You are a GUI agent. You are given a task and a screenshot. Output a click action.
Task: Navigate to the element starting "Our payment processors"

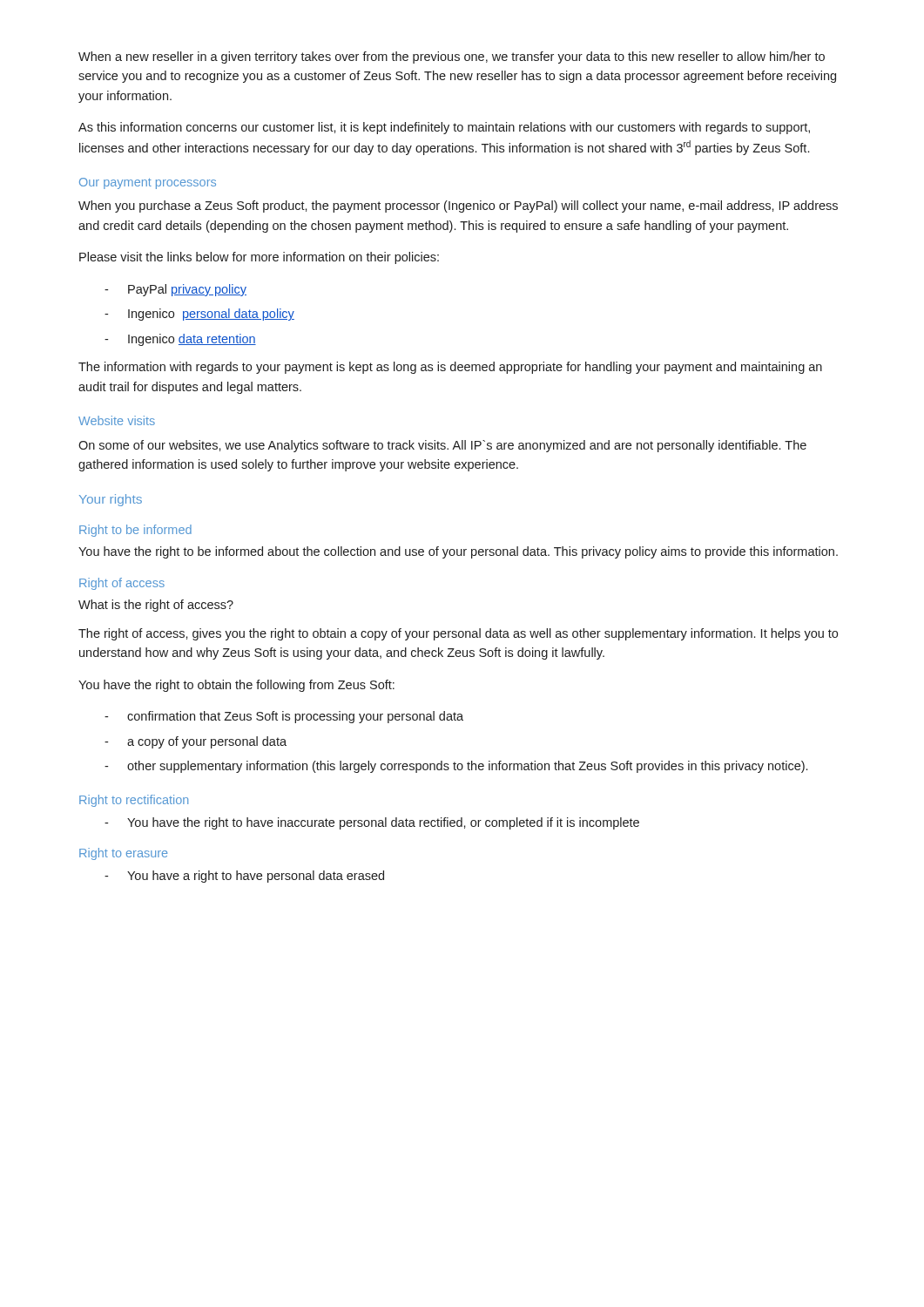[148, 183]
